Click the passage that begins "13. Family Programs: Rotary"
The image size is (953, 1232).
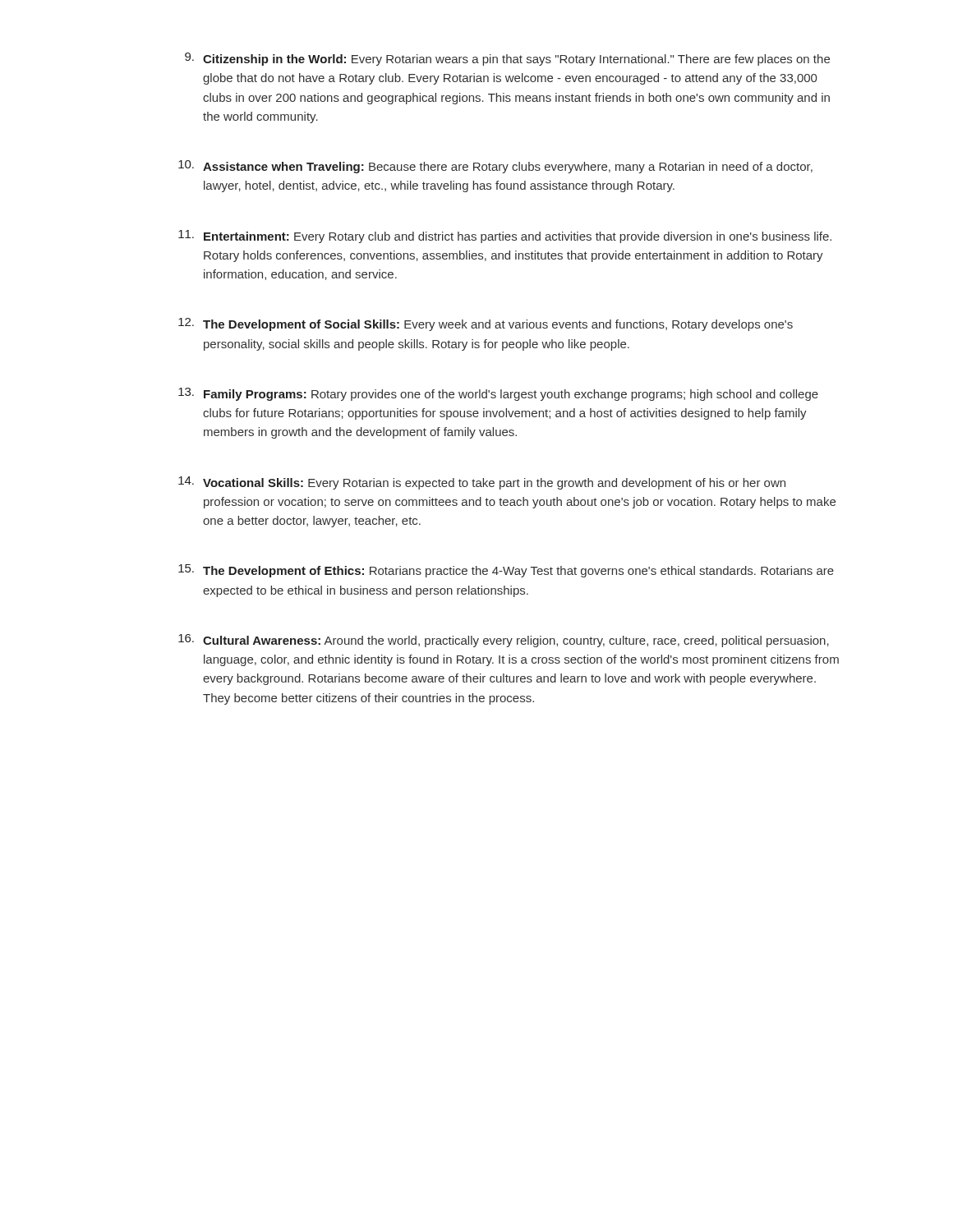tap(503, 413)
